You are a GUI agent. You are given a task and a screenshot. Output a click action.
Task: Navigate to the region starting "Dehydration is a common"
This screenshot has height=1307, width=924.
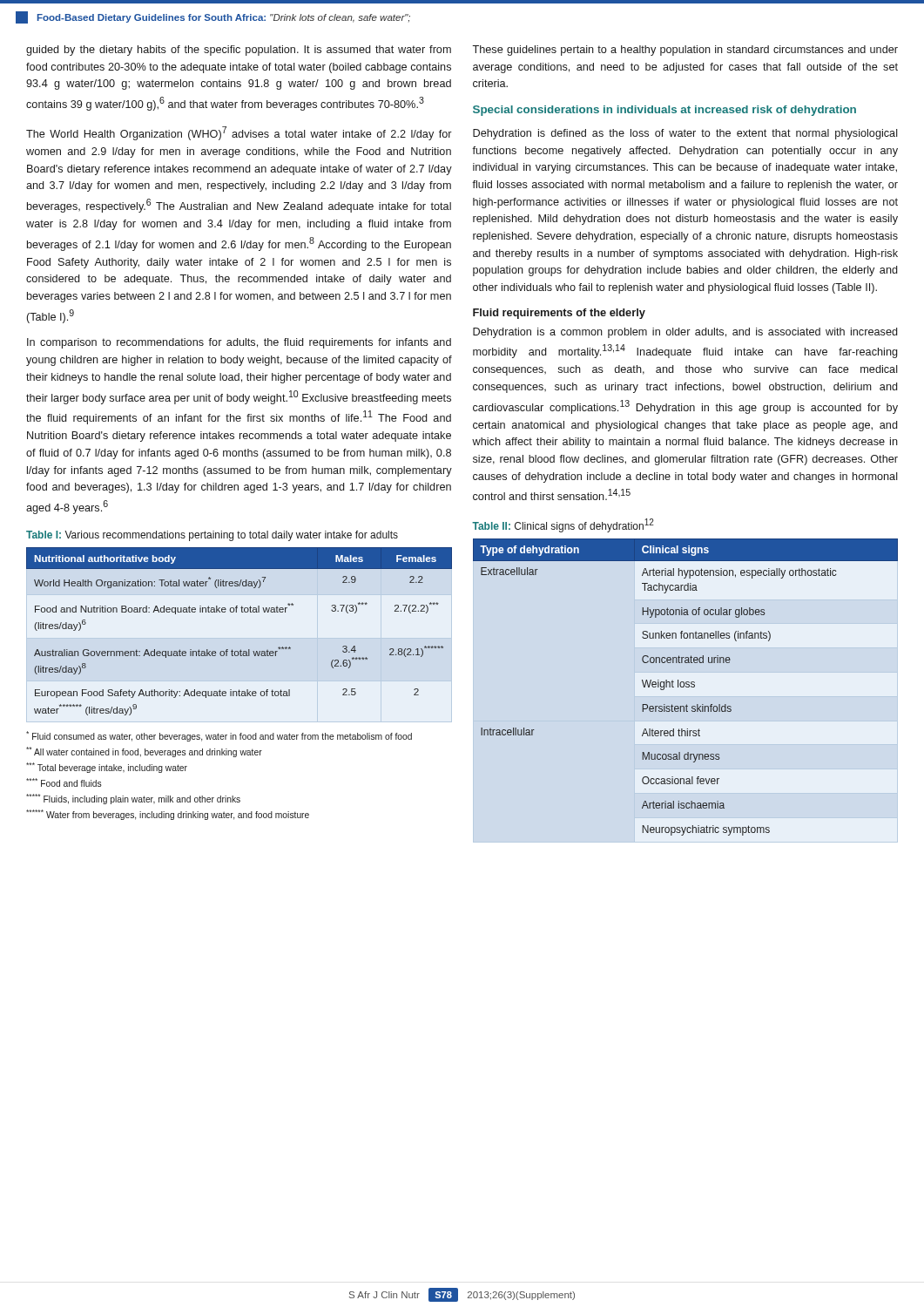[x=685, y=414]
